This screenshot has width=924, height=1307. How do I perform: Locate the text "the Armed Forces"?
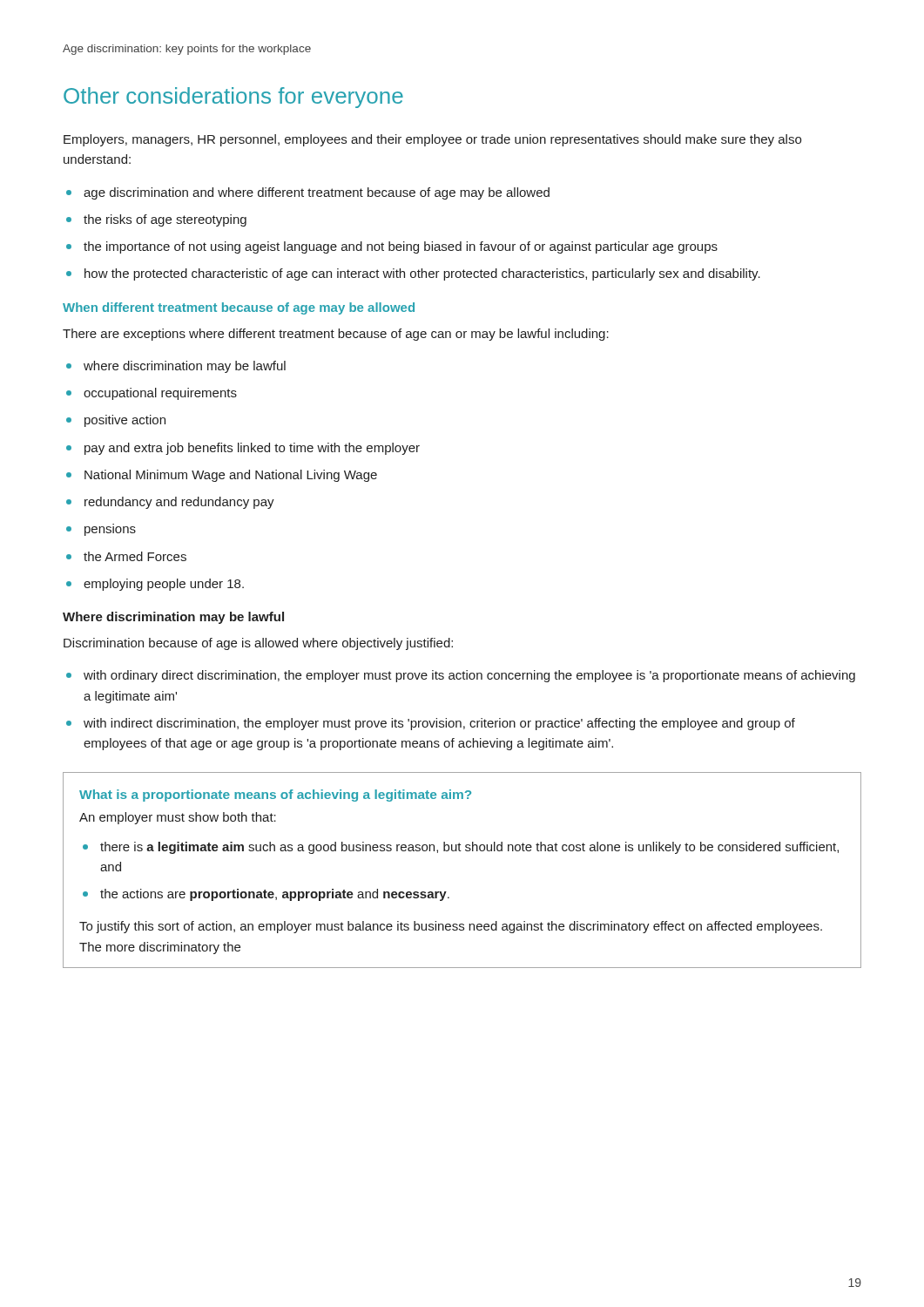[x=135, y=556]
